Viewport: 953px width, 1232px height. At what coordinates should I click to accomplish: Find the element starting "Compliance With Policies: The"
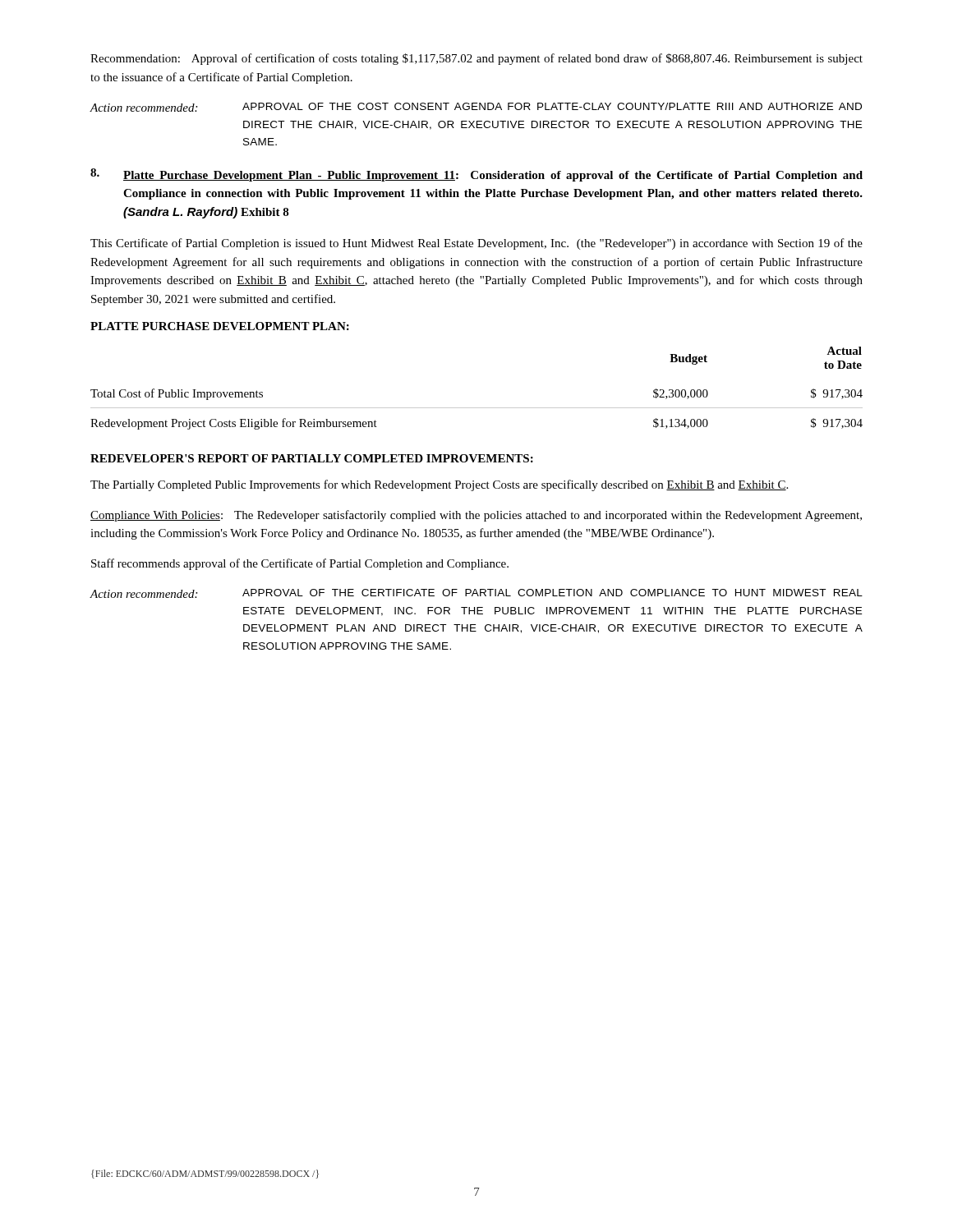(476, 524)
